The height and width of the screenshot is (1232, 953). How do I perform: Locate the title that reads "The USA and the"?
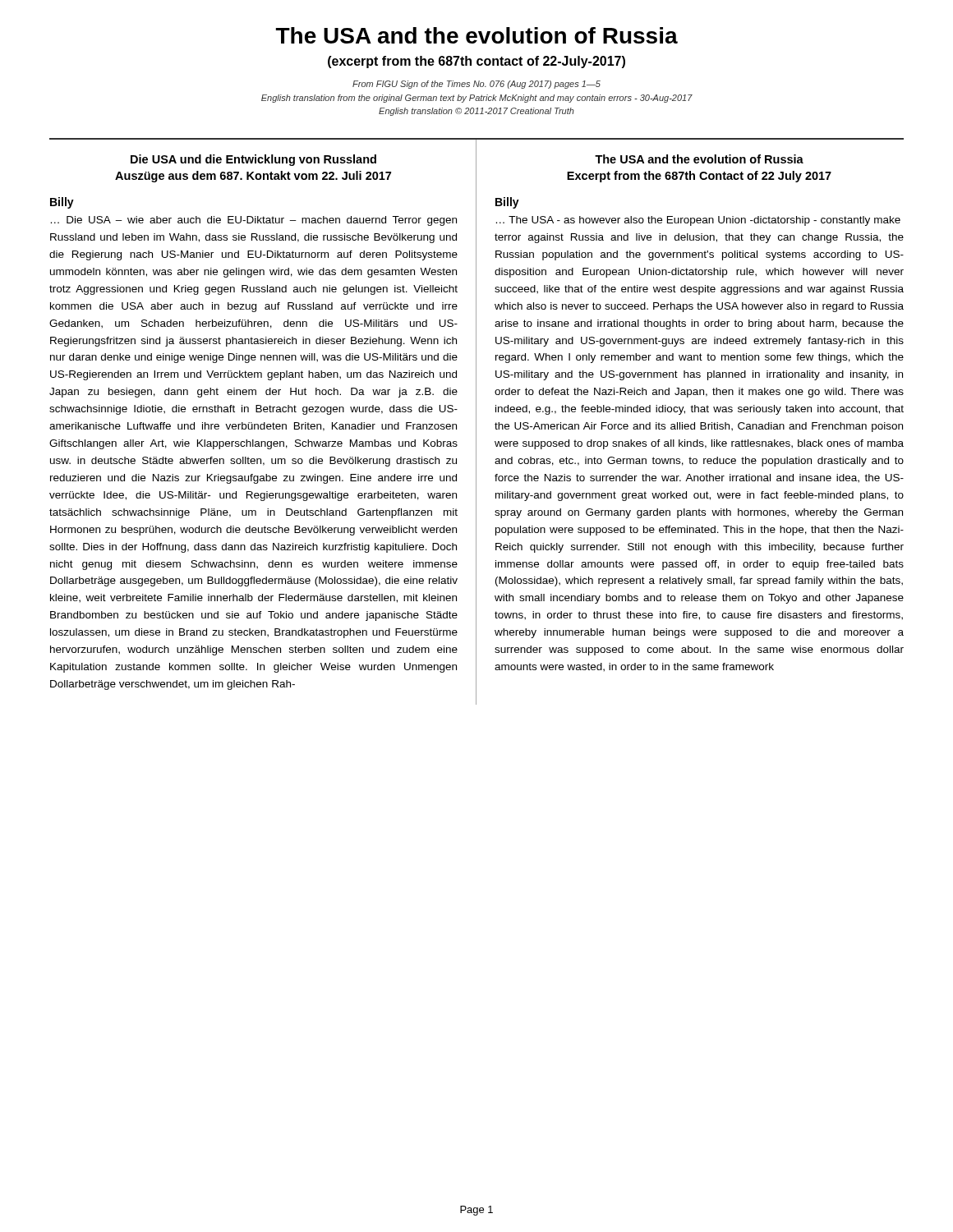tap(476, 36)
